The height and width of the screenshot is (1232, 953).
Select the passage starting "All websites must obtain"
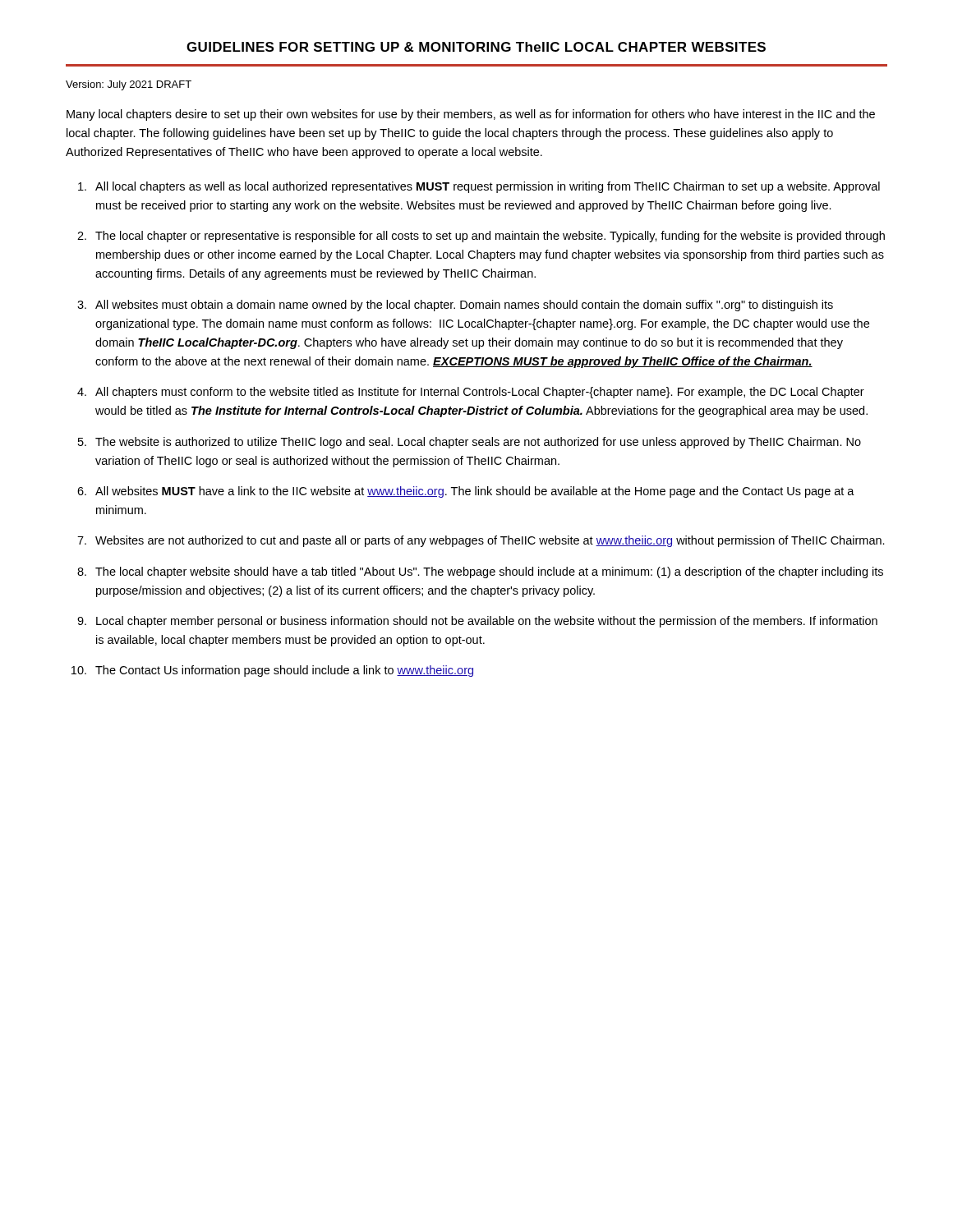(x=483, y=333)
